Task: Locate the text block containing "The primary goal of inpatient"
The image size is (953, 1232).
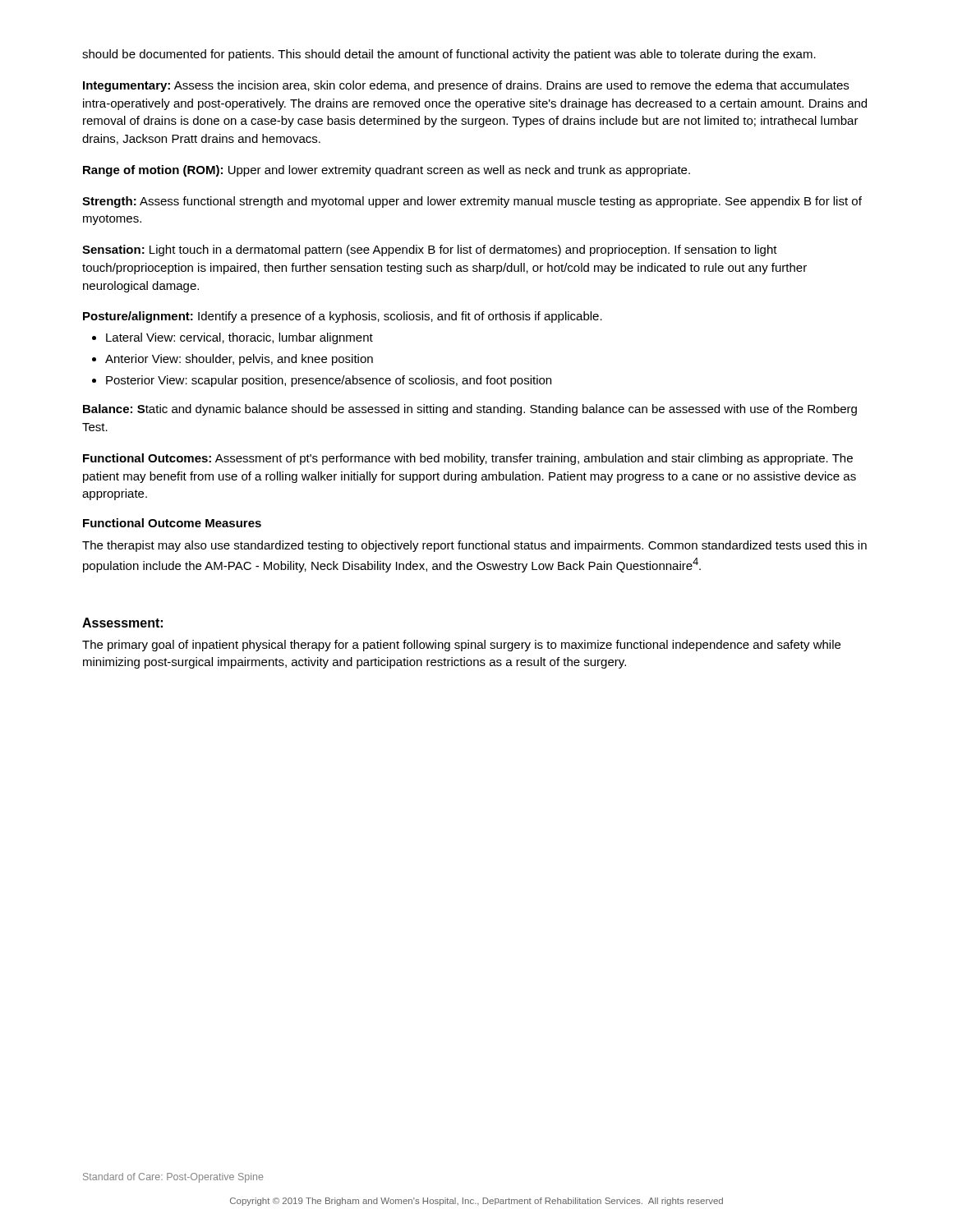Action: (476, 653)
